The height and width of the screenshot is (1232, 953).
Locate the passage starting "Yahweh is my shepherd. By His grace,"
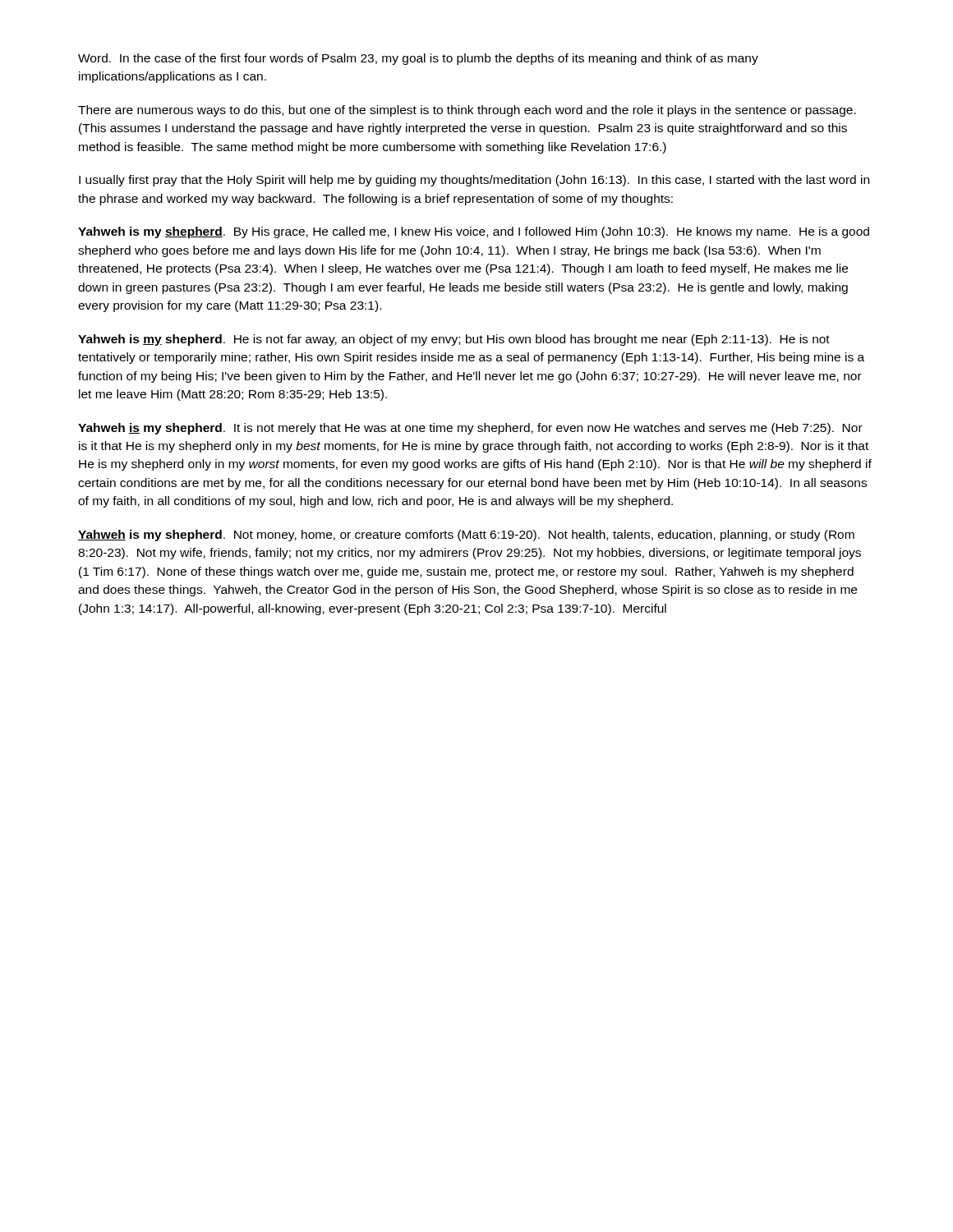coord(474,268)
